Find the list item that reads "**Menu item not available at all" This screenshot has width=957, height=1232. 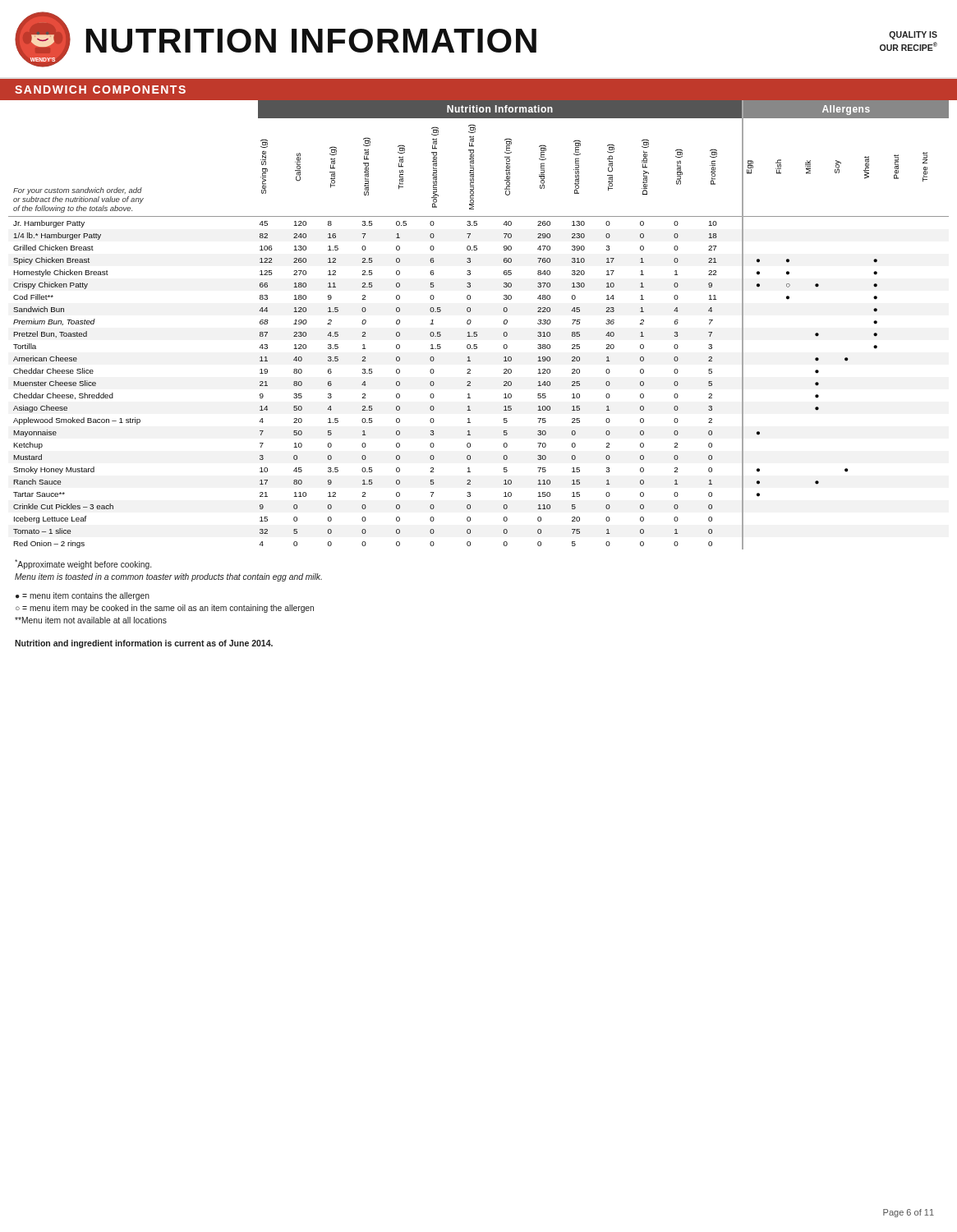(91, 620)
